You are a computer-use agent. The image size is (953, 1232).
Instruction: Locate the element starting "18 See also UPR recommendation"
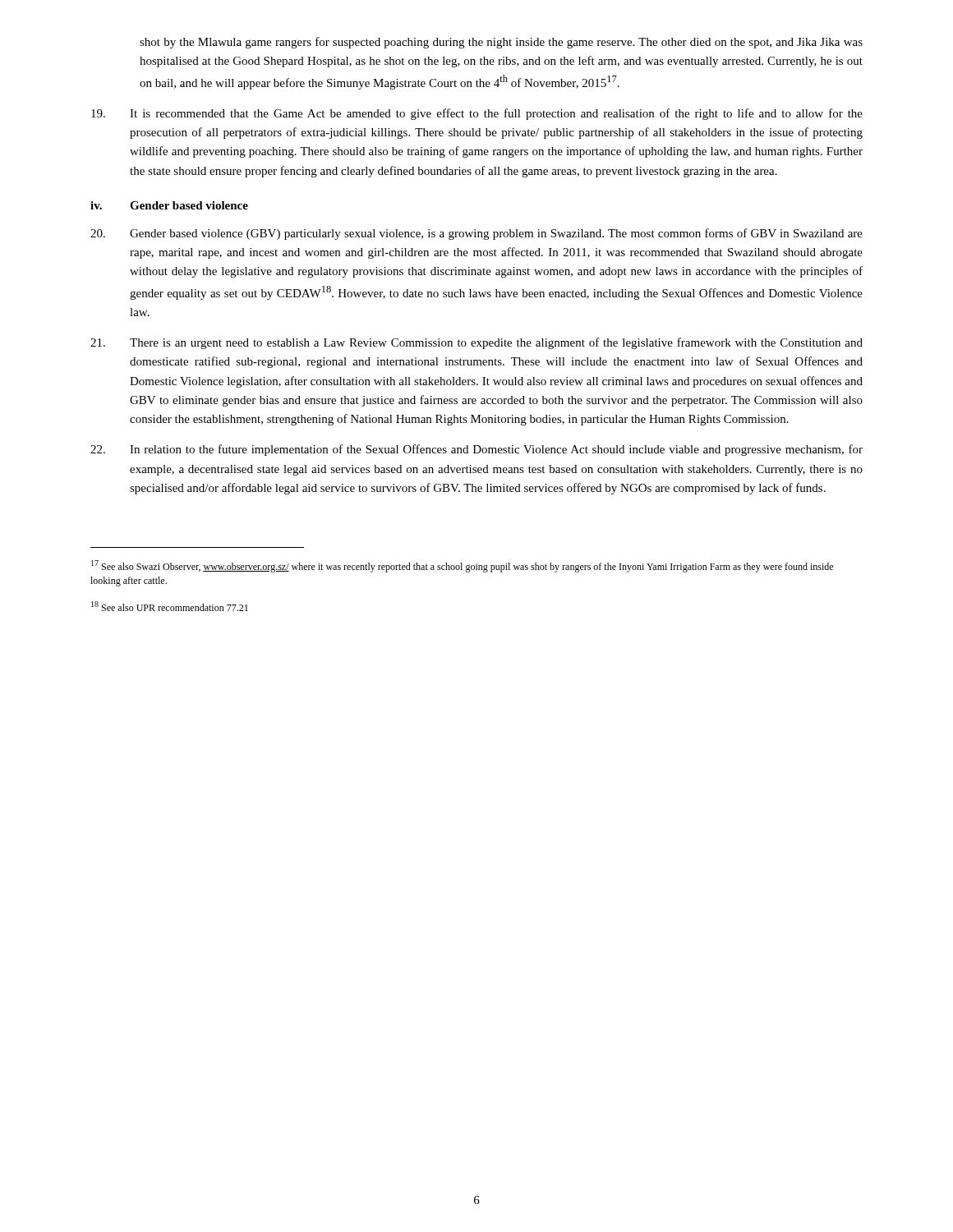170,606
